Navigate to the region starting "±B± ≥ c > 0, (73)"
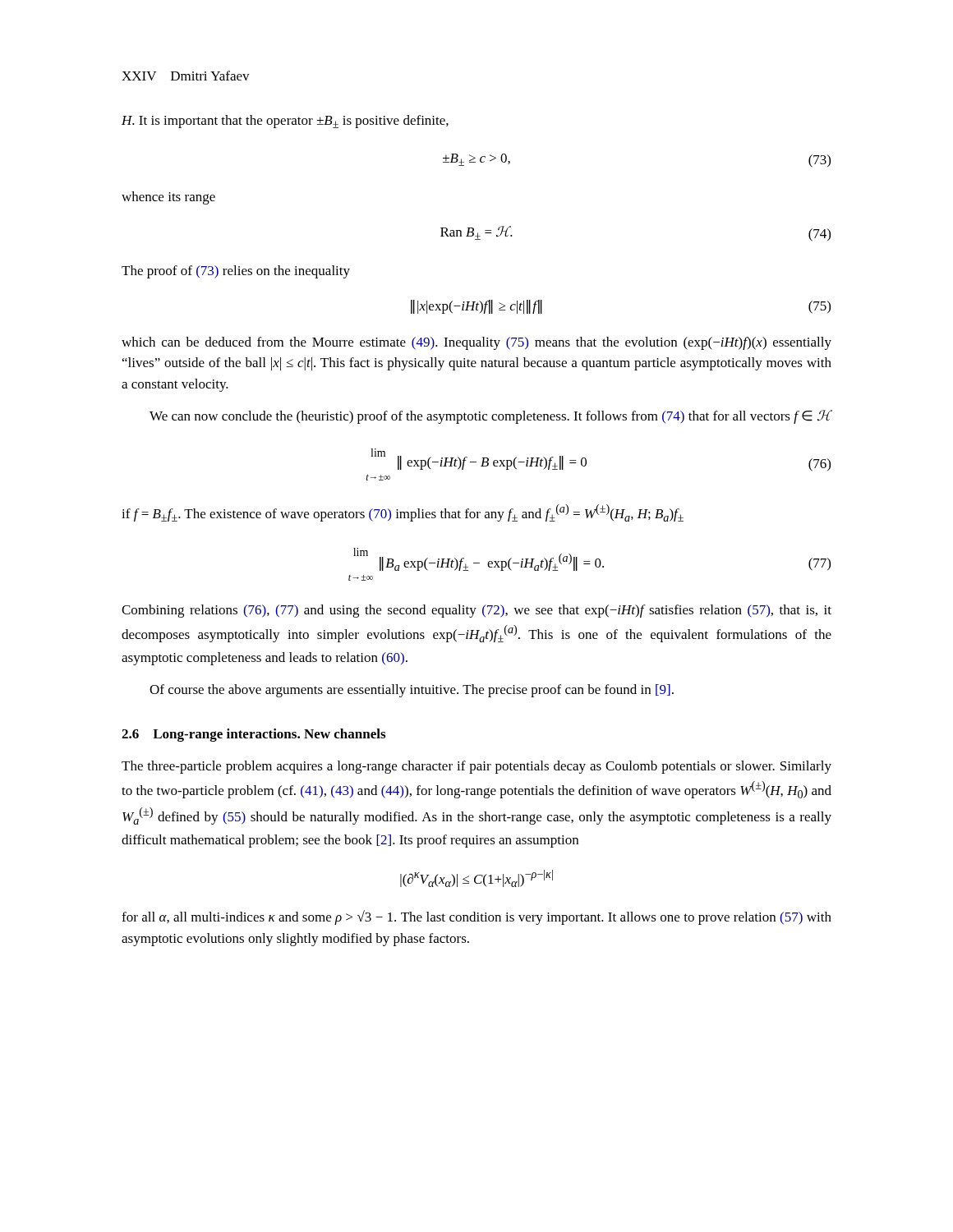The height and width of the screenshot is (1232, 953). [x=472, y=160]
